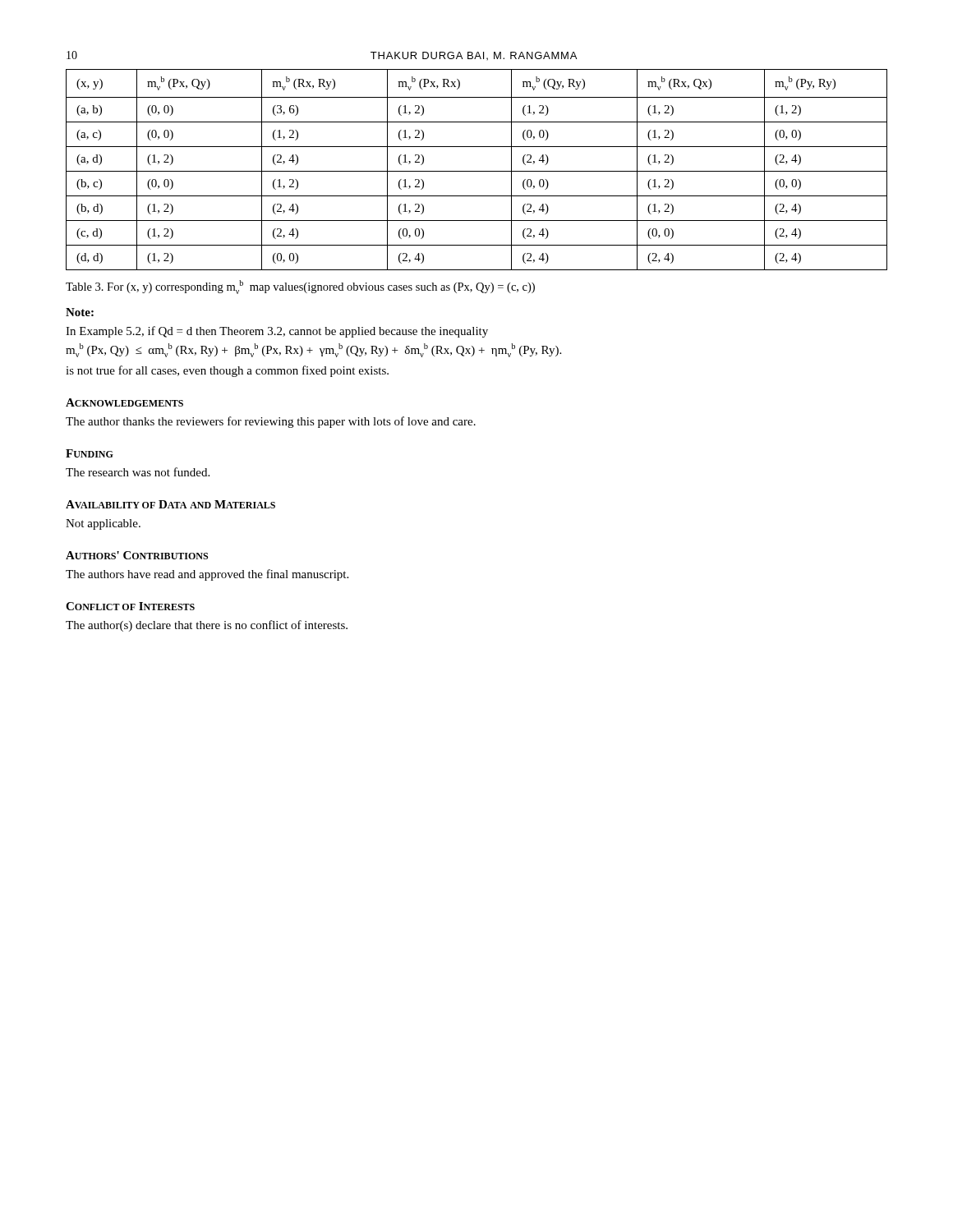This screenshot has width=953, height=1232.
Task: Find the block on this page that starts "is not true"
Action: point(228,370)
